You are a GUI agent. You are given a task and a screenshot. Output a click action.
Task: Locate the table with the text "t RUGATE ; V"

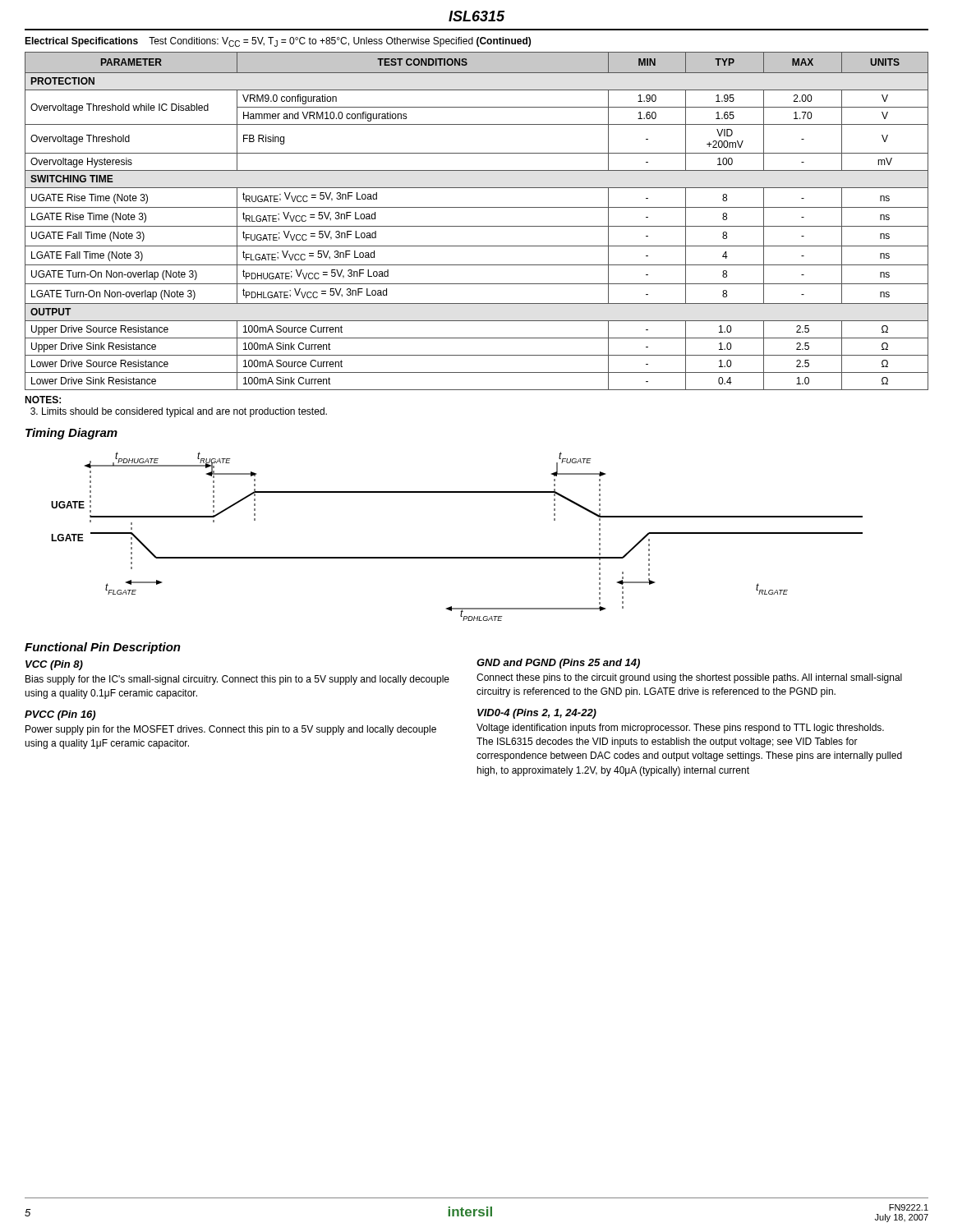pyautogui.click(x=476, y=221)
